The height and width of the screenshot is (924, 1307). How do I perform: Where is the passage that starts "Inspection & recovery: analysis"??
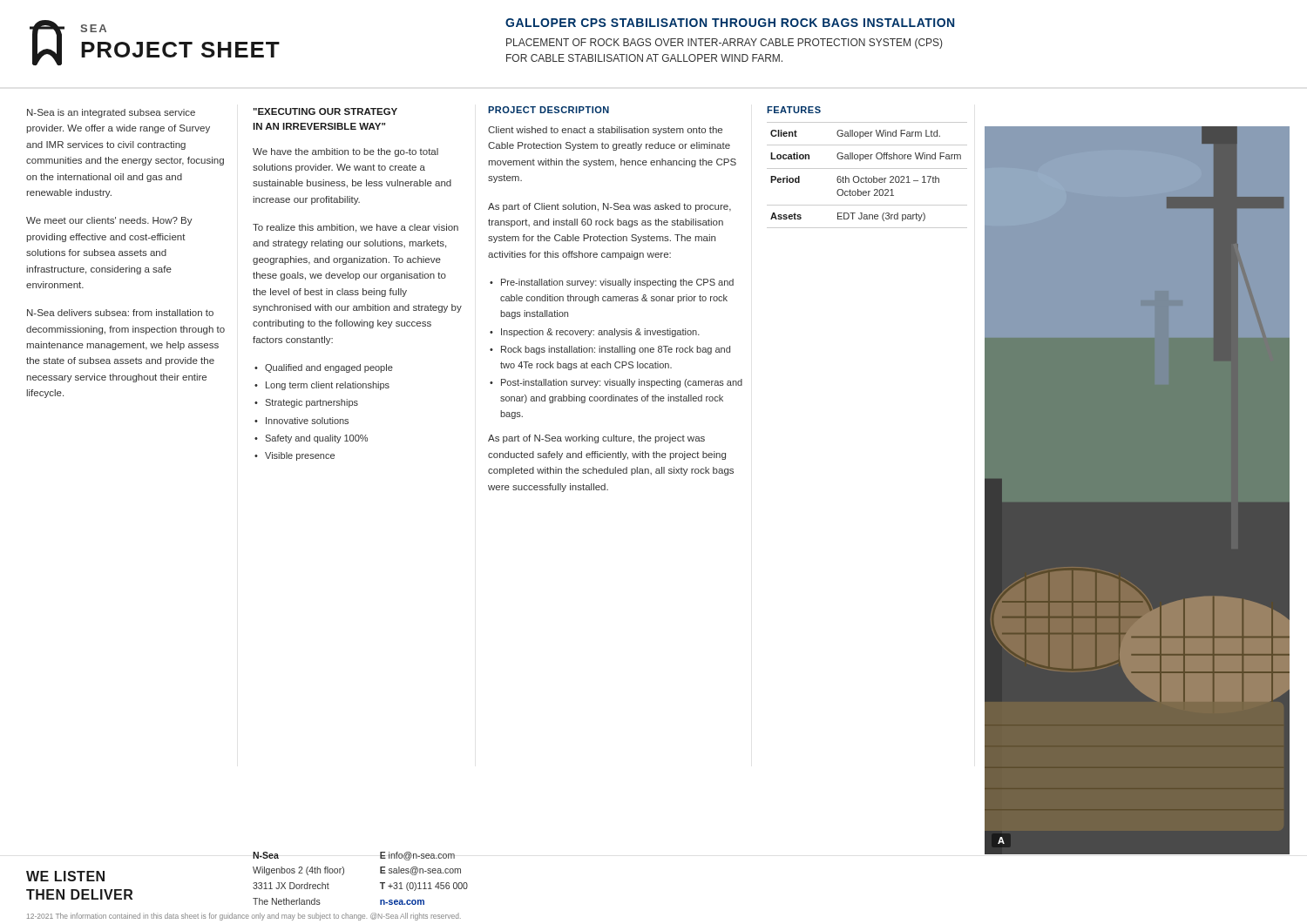600,331
